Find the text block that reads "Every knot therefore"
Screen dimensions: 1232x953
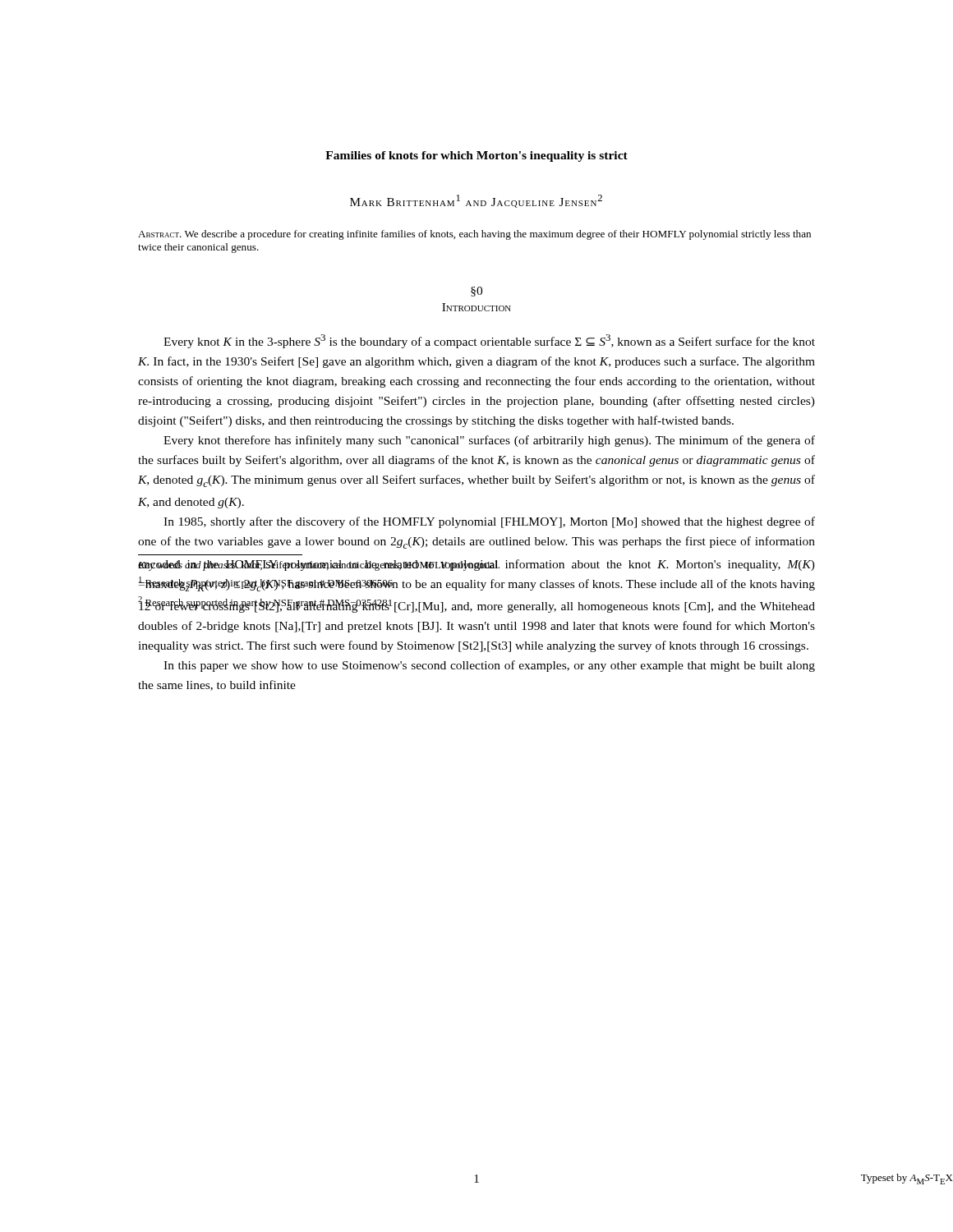point(476,471)
